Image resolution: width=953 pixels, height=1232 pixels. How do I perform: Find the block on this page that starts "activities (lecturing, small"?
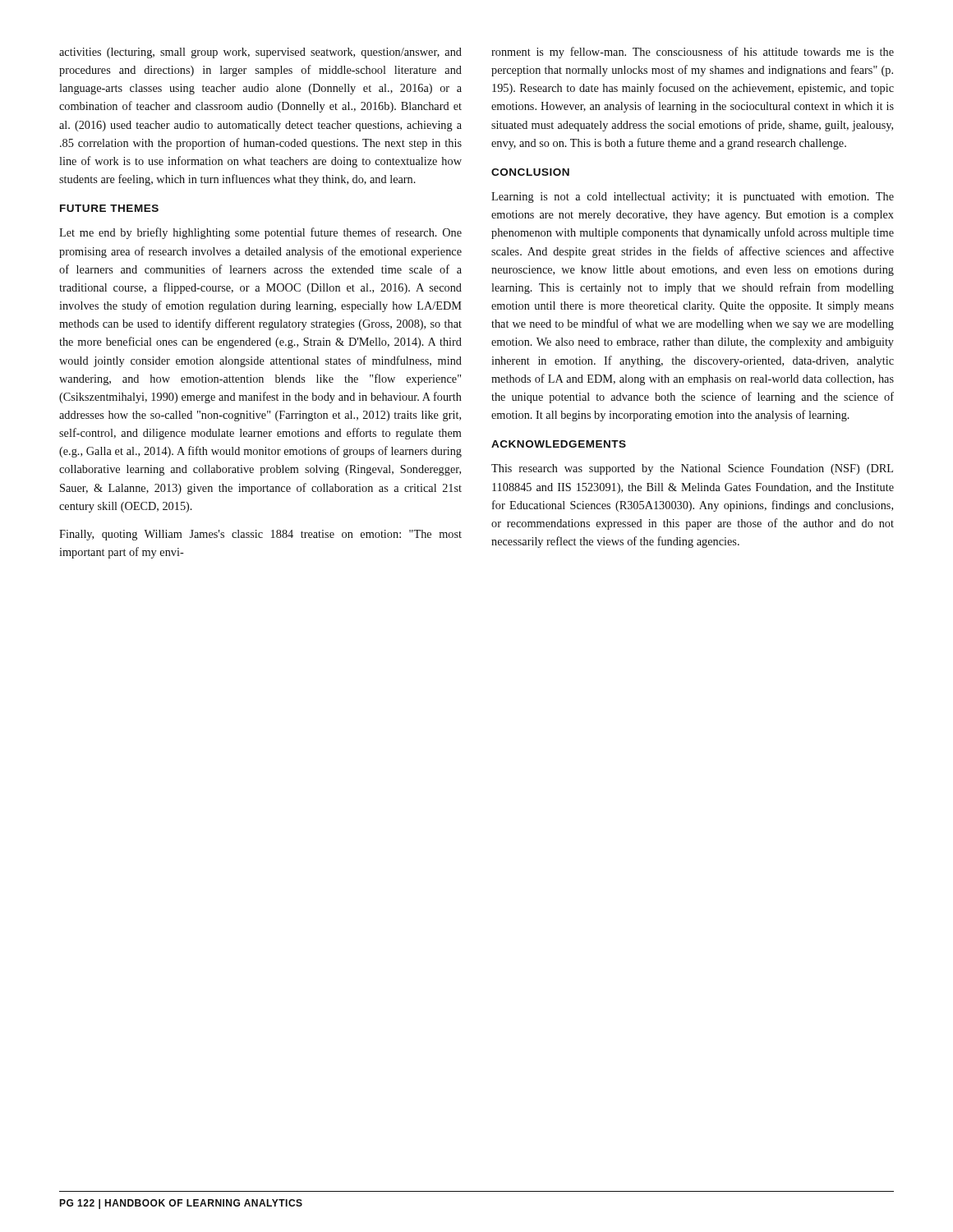[x=260, y=116]
